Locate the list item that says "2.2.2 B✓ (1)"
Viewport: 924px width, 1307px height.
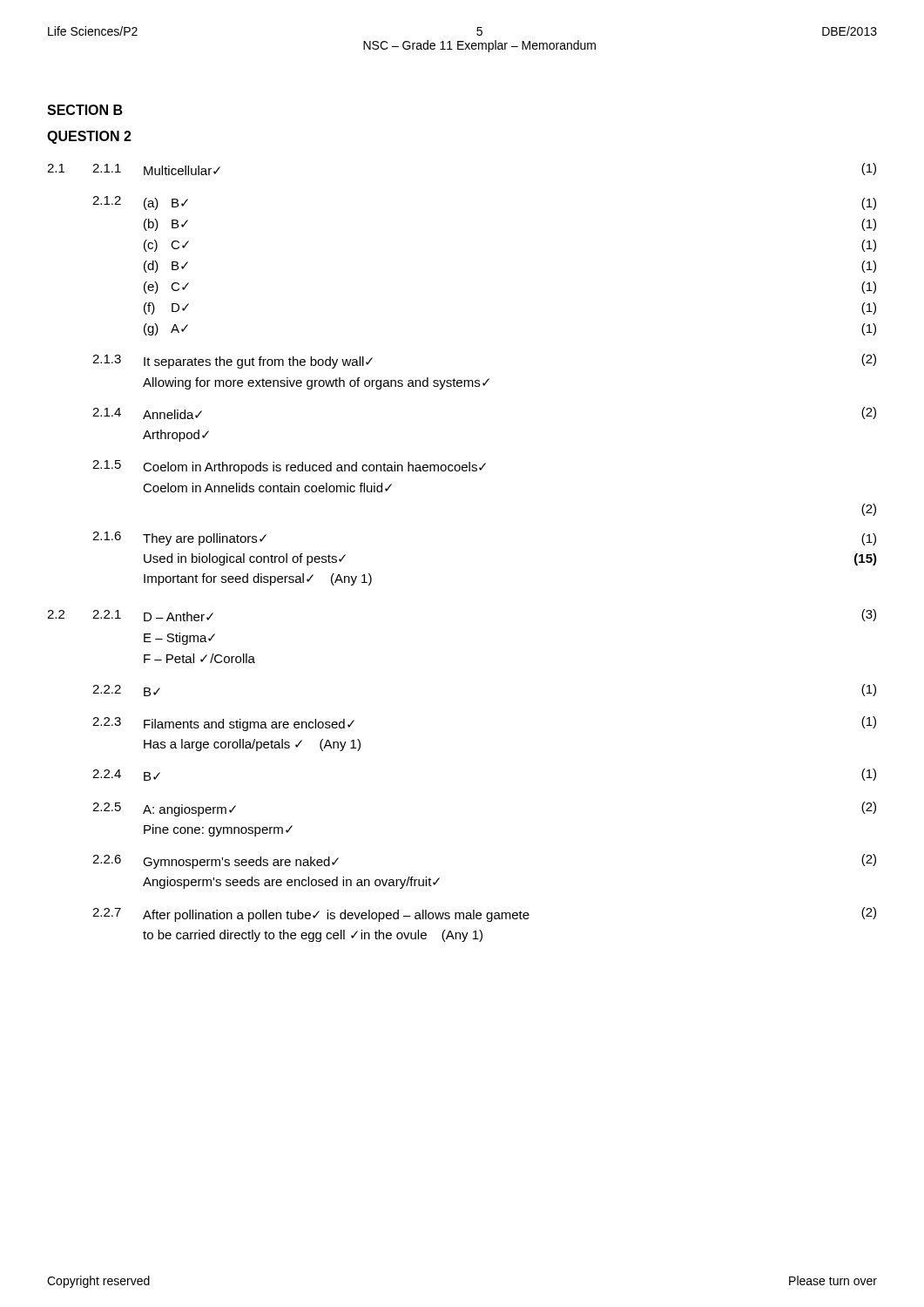coord(107,690)
